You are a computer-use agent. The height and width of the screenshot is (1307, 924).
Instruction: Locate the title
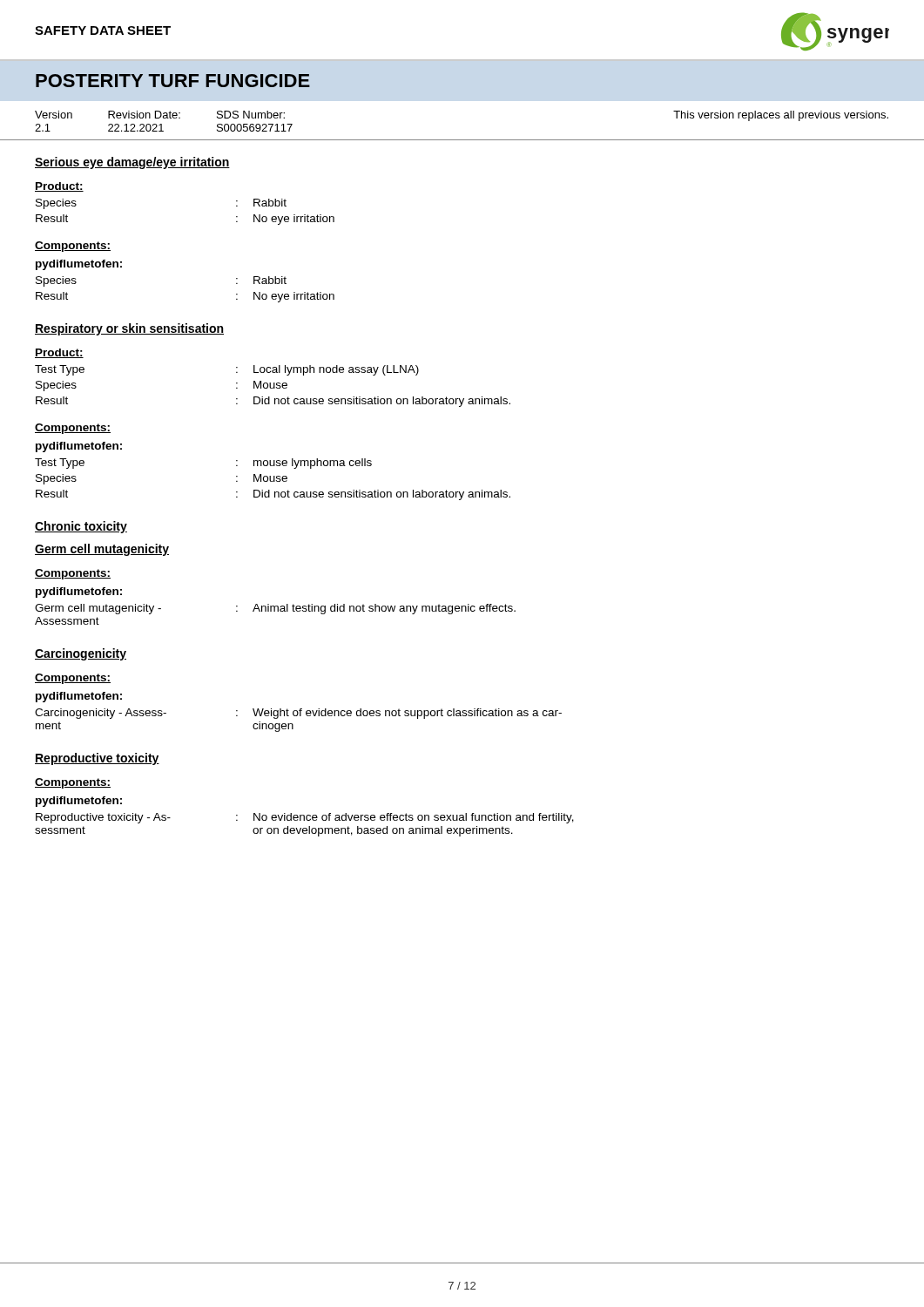(x=462, y=81)
